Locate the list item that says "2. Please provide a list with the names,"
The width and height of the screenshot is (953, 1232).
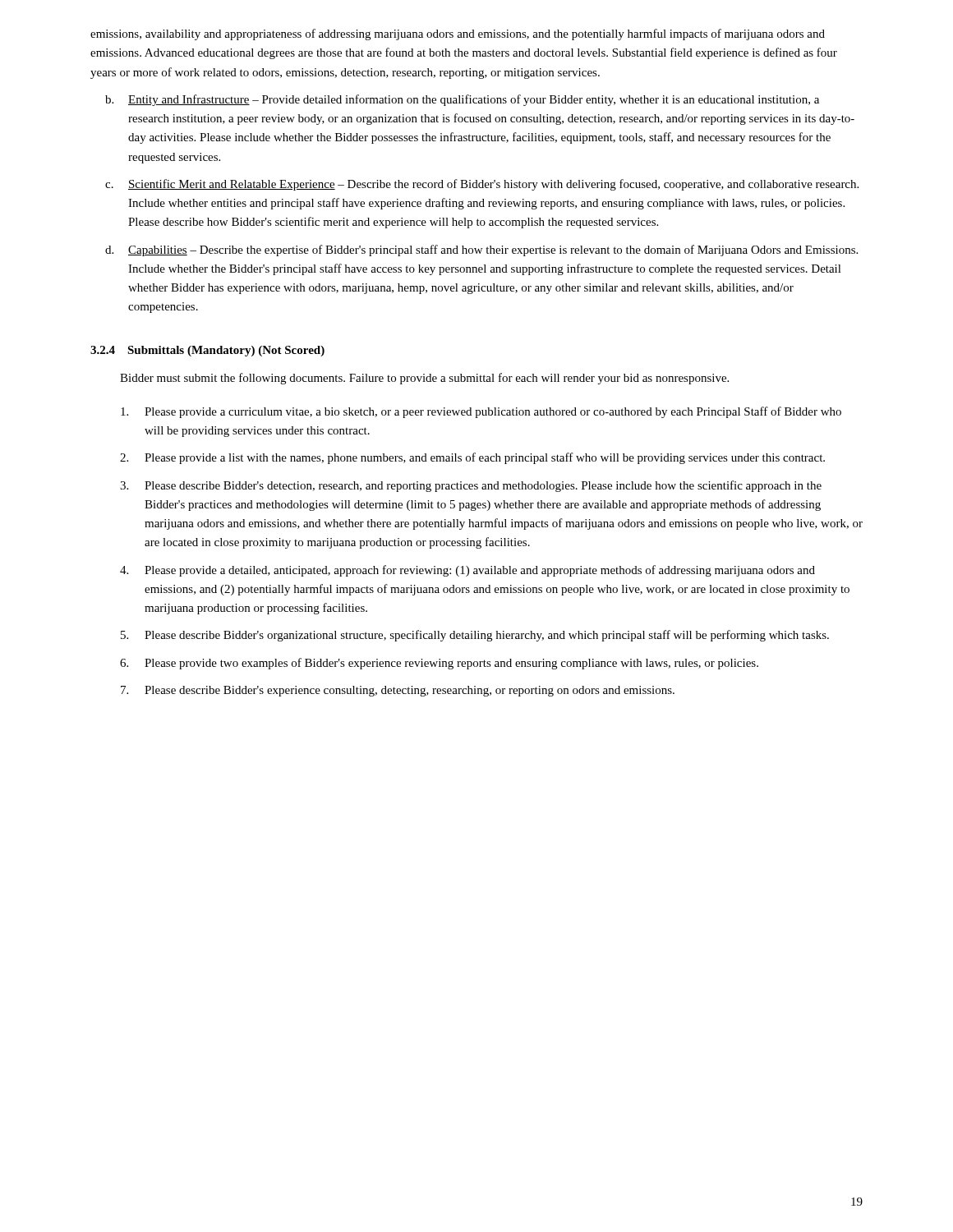(x=491, y=458)
